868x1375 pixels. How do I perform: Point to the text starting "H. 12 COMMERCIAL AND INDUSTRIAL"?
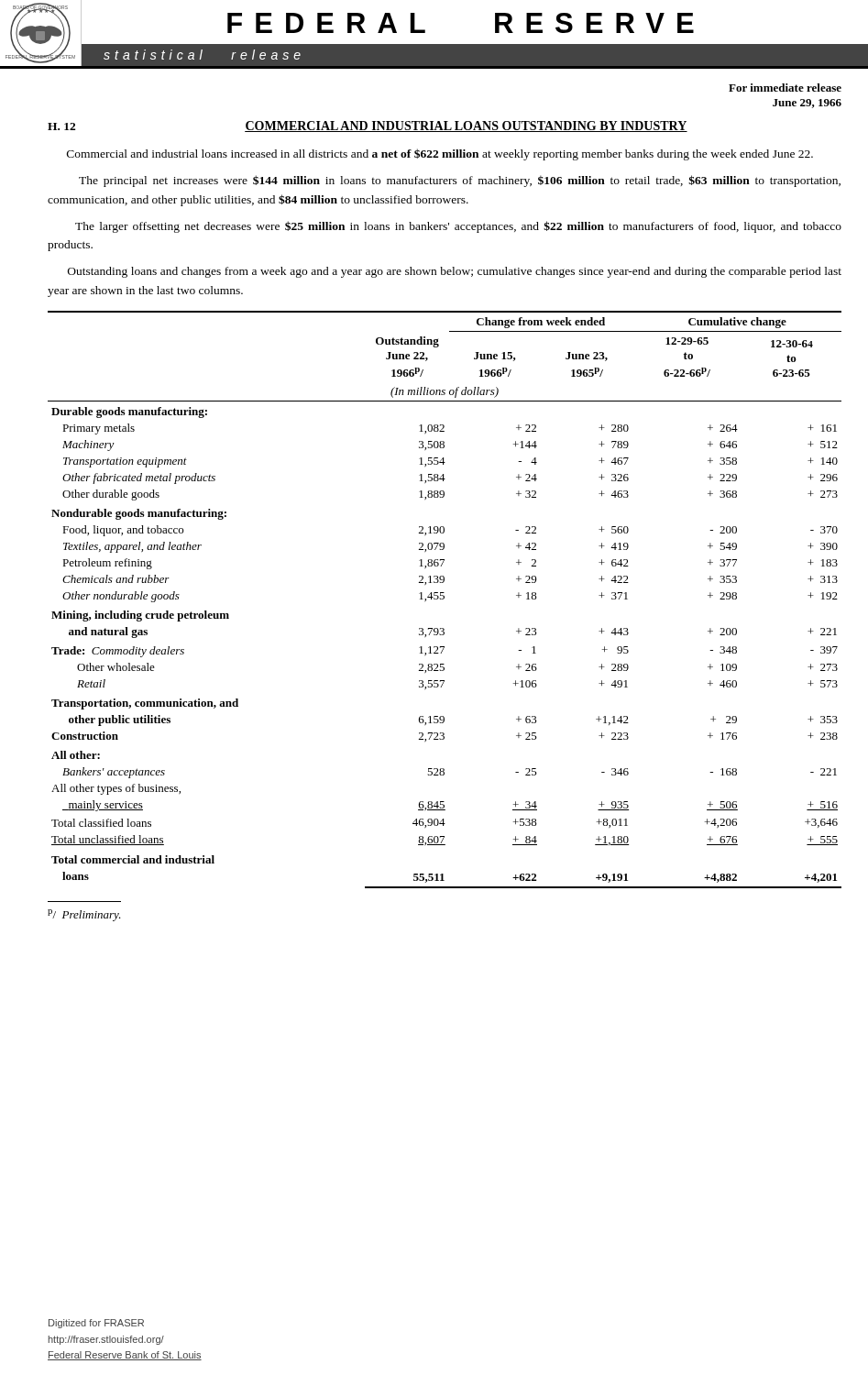point(445,126)
